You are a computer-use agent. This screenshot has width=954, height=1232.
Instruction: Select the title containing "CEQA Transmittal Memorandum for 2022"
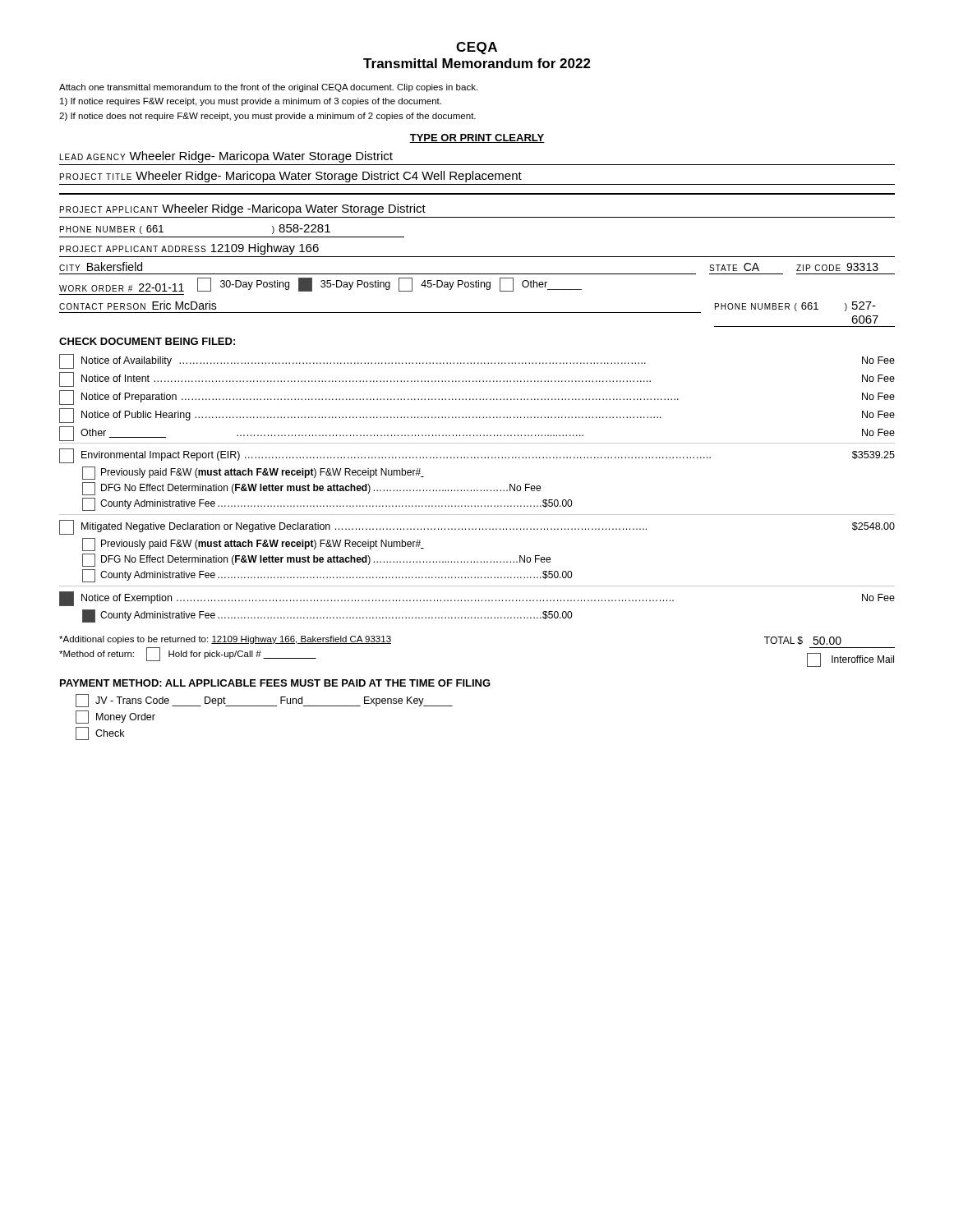[x=477, y=56]
